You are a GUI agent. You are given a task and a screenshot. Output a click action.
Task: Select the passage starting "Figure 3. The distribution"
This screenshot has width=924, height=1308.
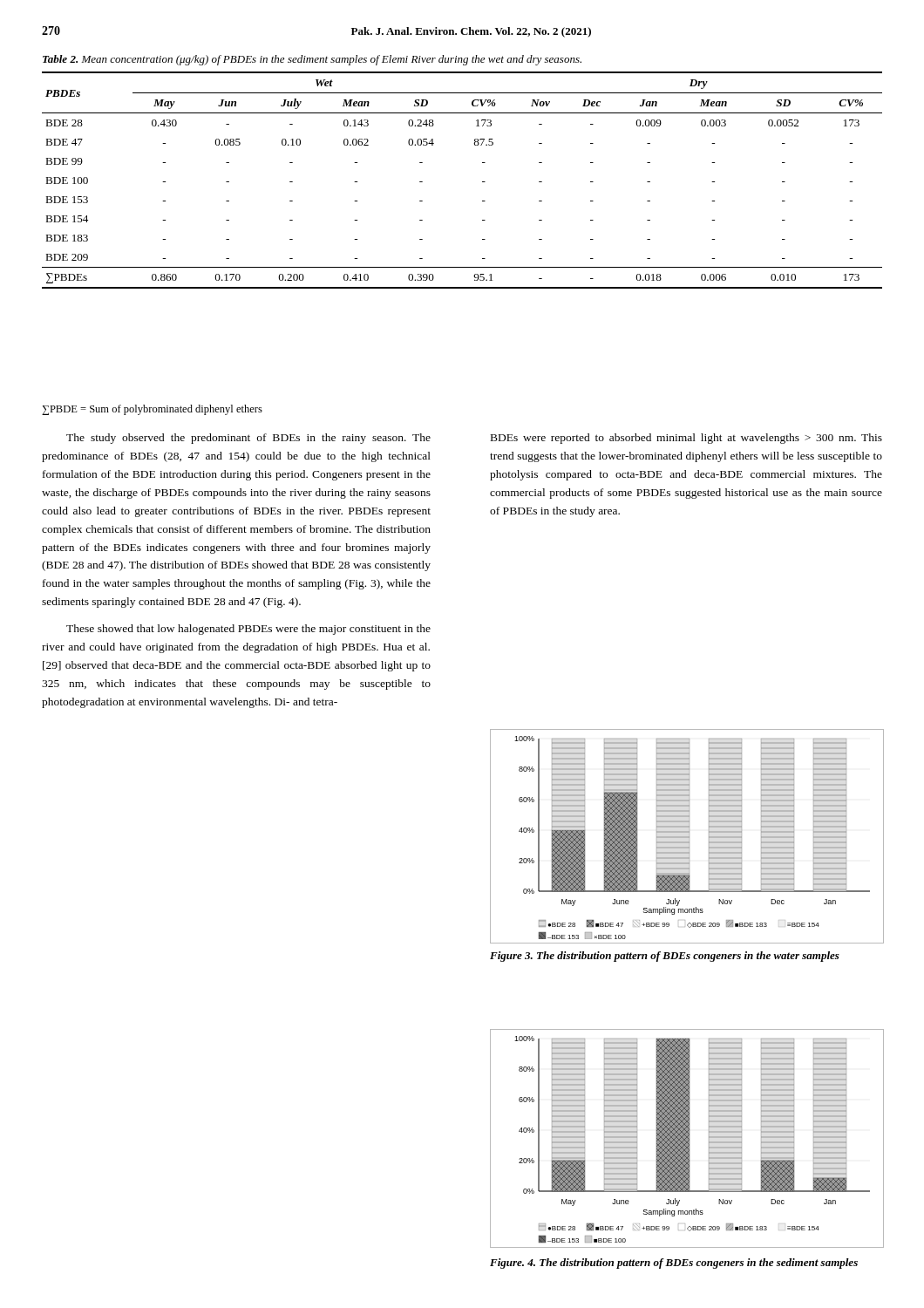point(665,955)
